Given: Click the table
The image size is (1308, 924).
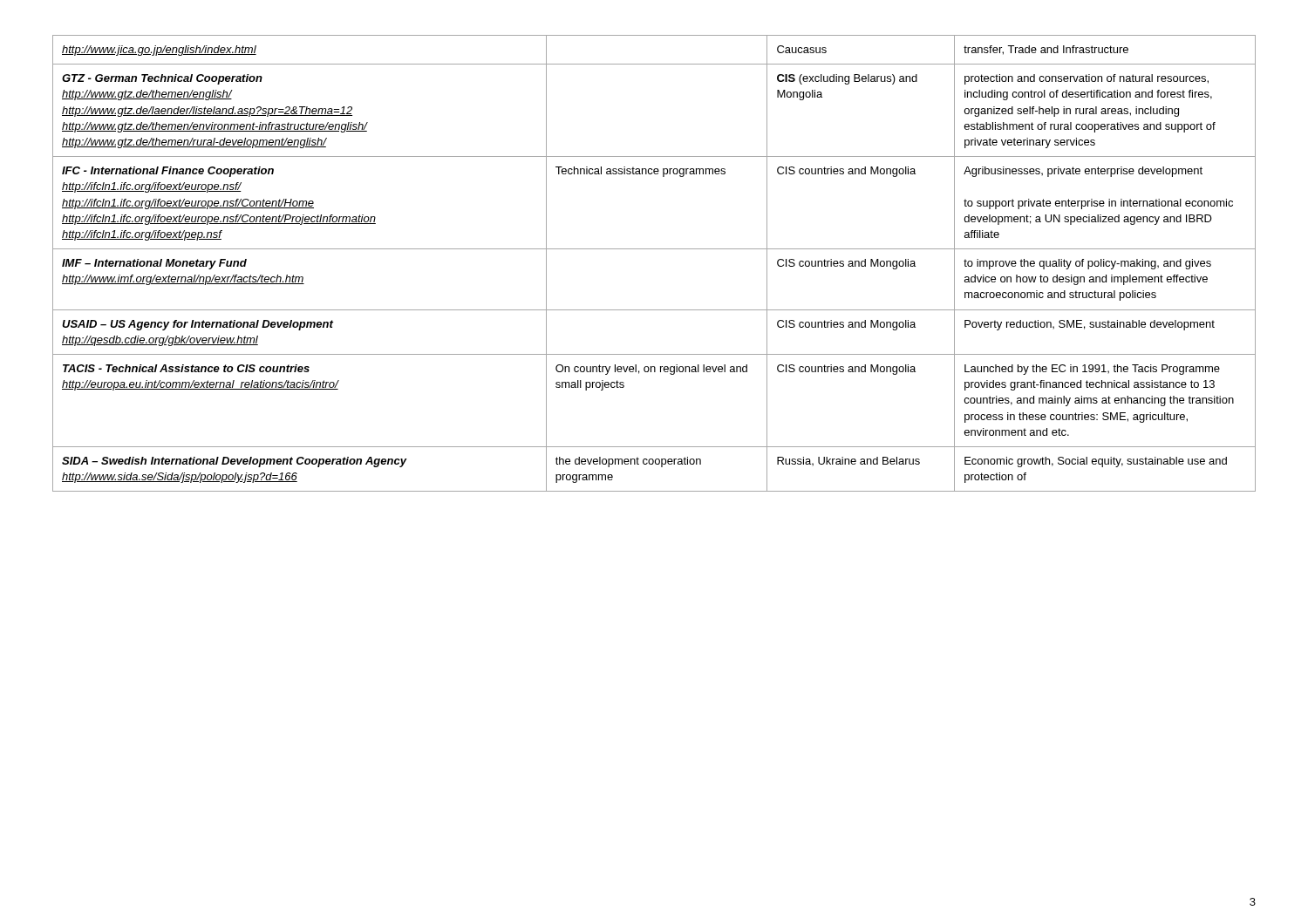Looking at the screenshot, I should pyautogui.click(x=654, y=263).
